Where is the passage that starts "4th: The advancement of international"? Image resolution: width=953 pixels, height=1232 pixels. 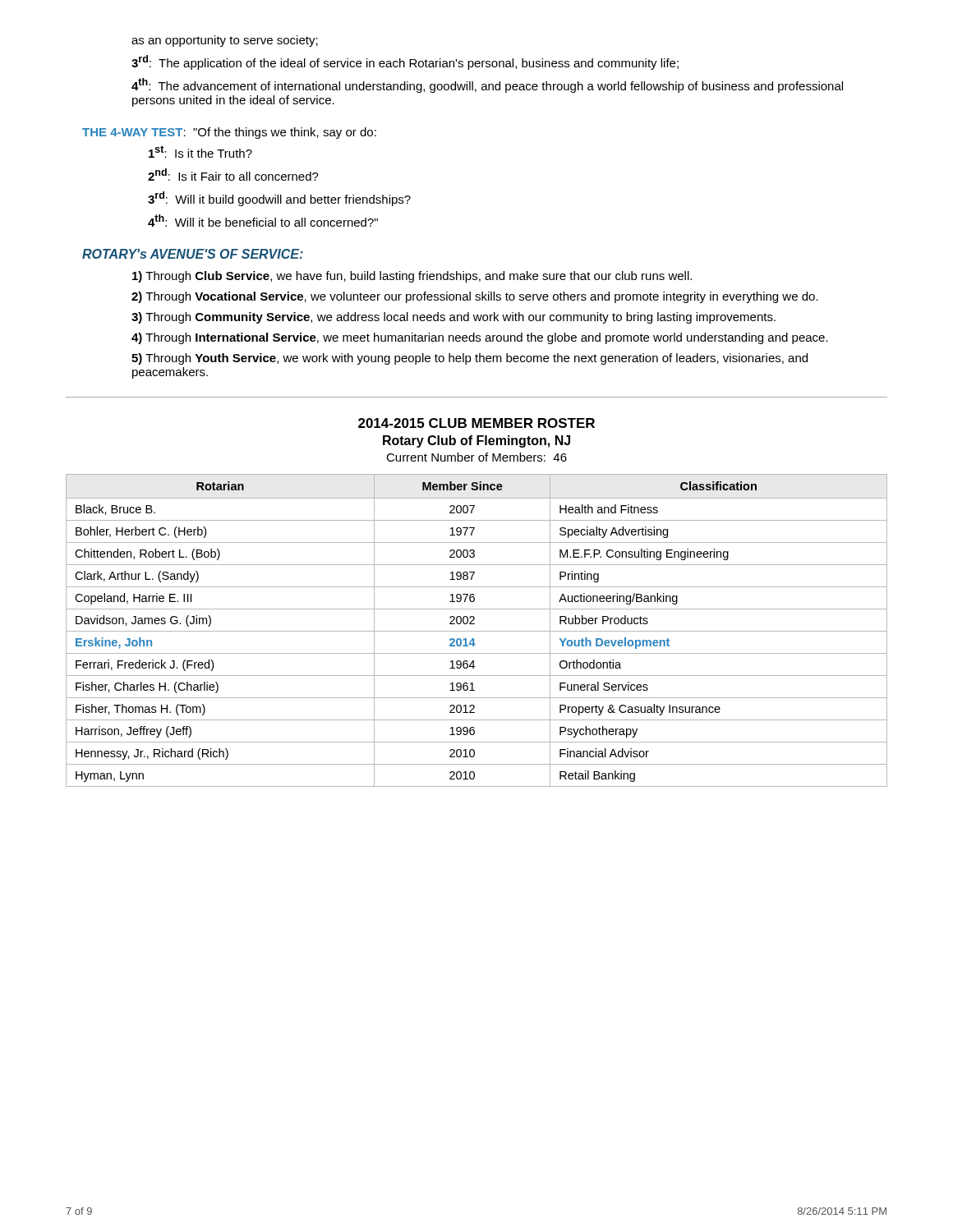pos(488,92)
